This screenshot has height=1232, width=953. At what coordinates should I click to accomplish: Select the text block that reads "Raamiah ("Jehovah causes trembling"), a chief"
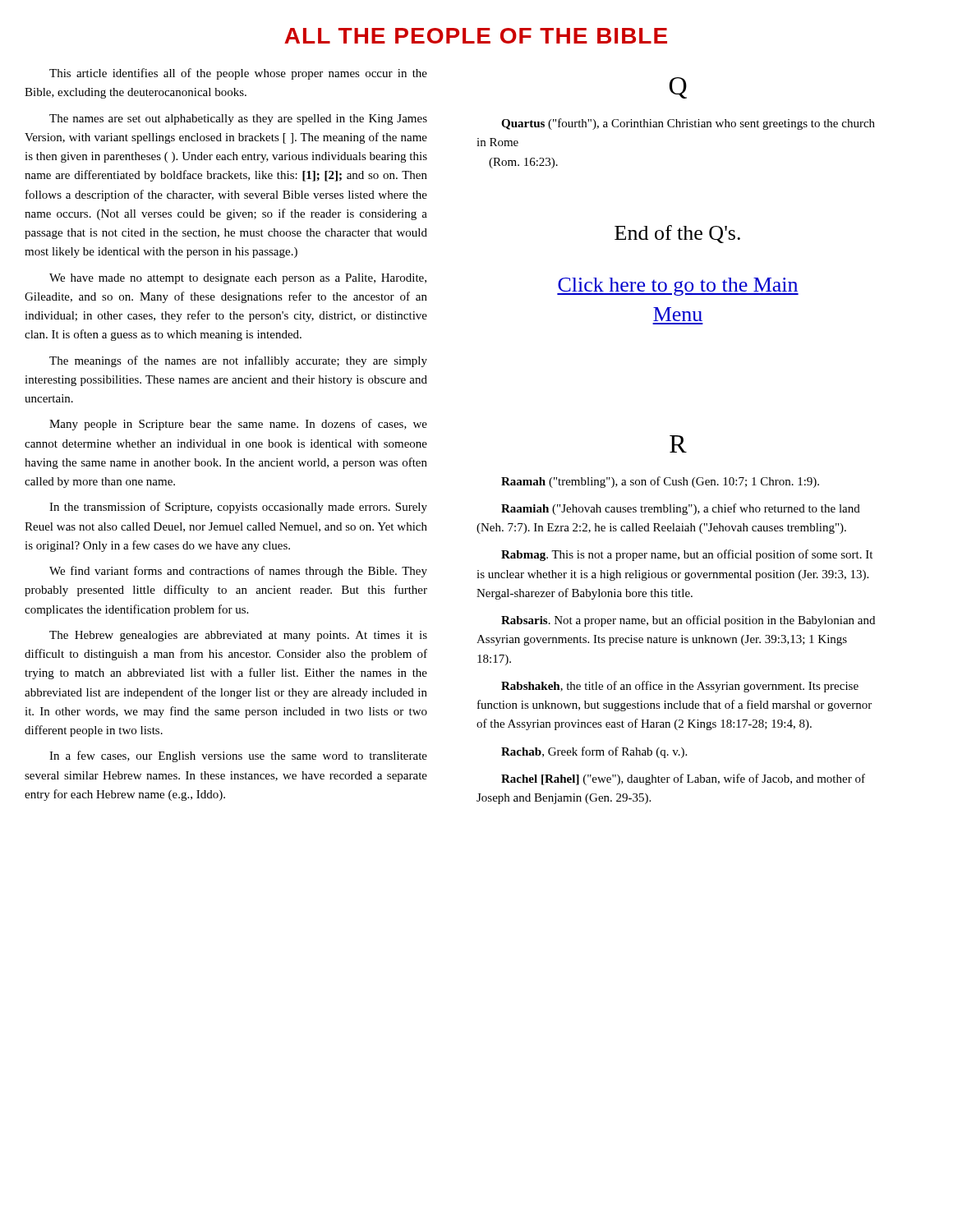point(668,518)
